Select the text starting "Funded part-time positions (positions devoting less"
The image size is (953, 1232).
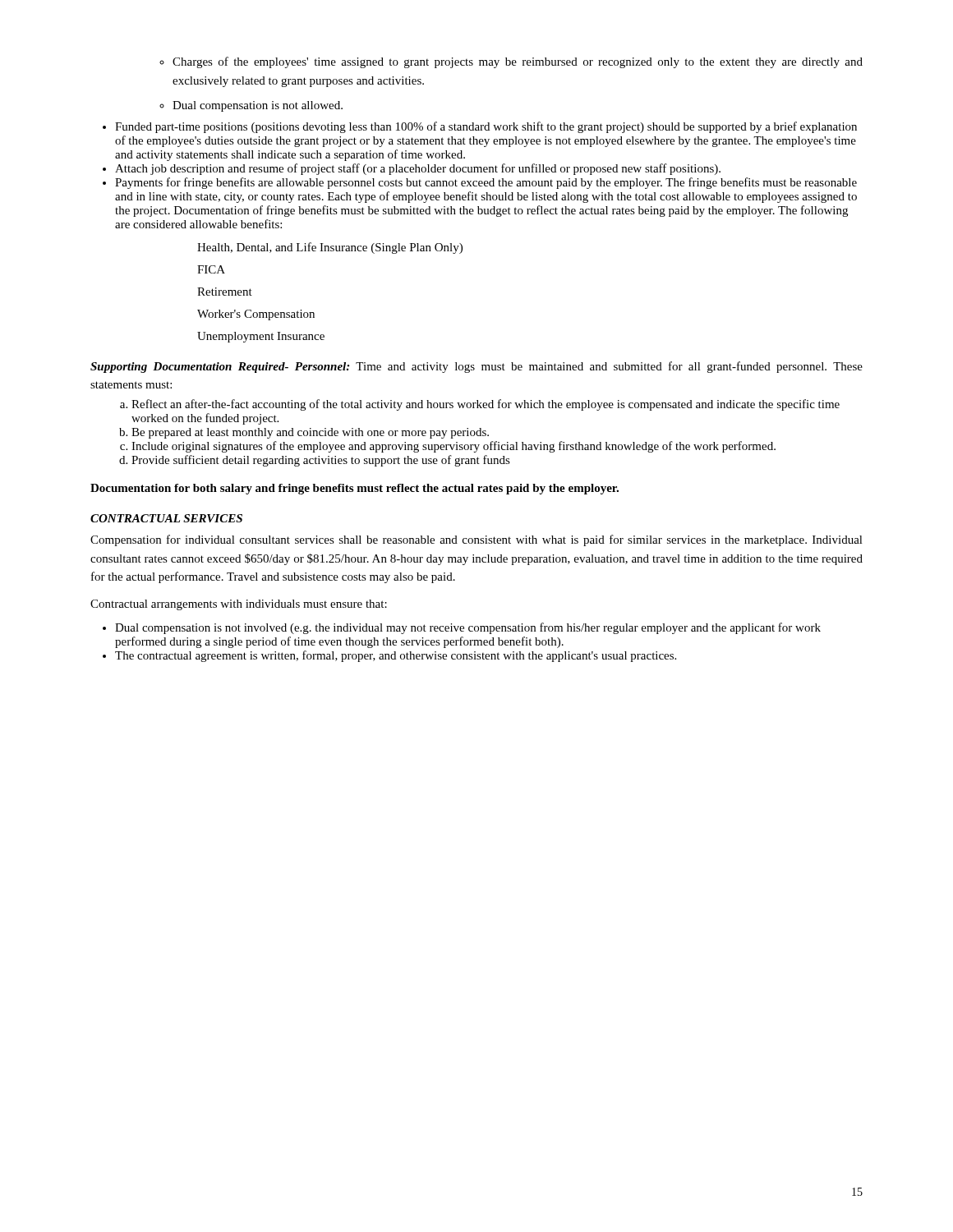pos(489,140)
